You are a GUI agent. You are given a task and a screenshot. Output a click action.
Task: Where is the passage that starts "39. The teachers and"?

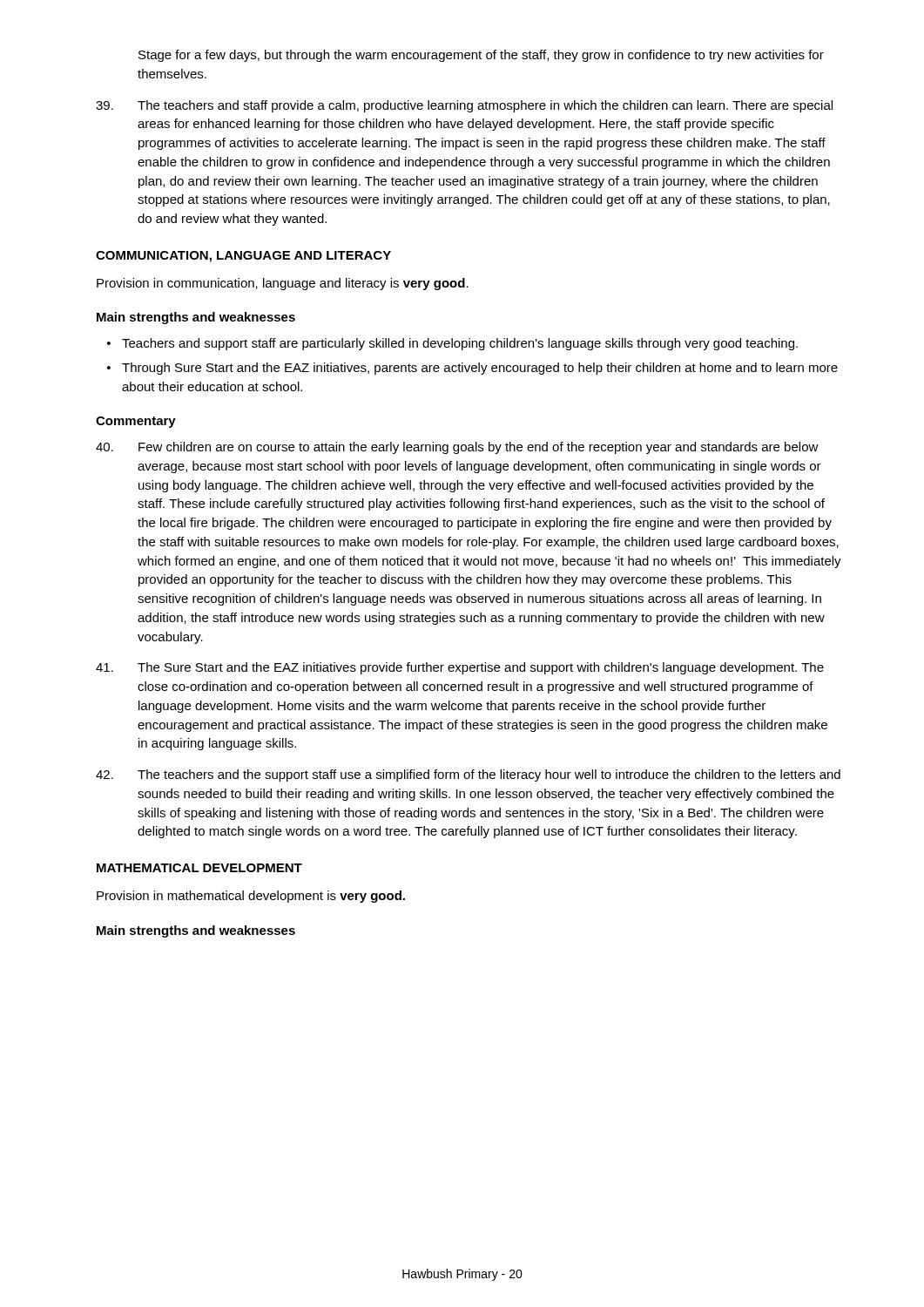coord(469,162)
